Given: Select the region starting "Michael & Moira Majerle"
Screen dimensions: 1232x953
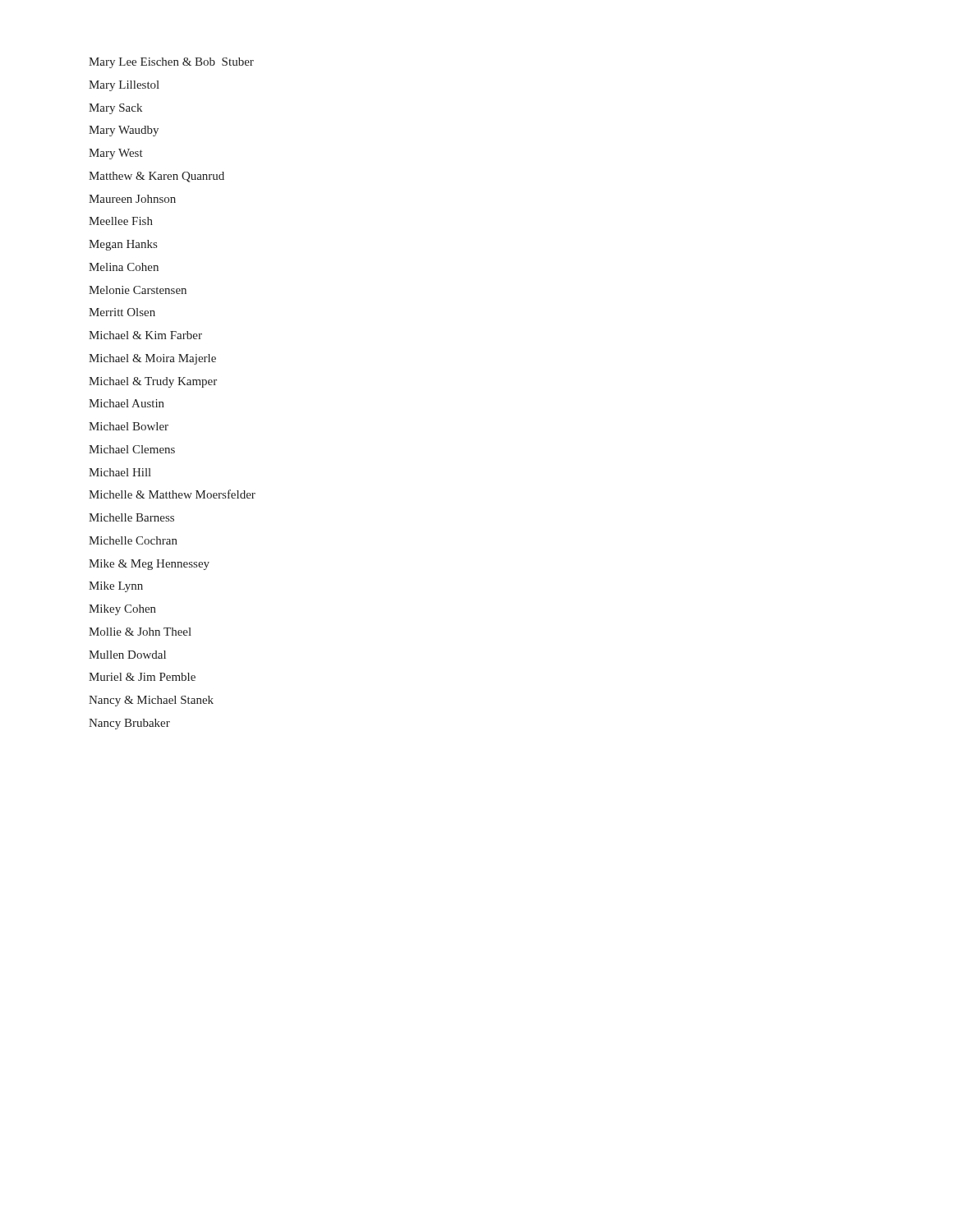Looking at the screenshot, I should click(153, 358).
